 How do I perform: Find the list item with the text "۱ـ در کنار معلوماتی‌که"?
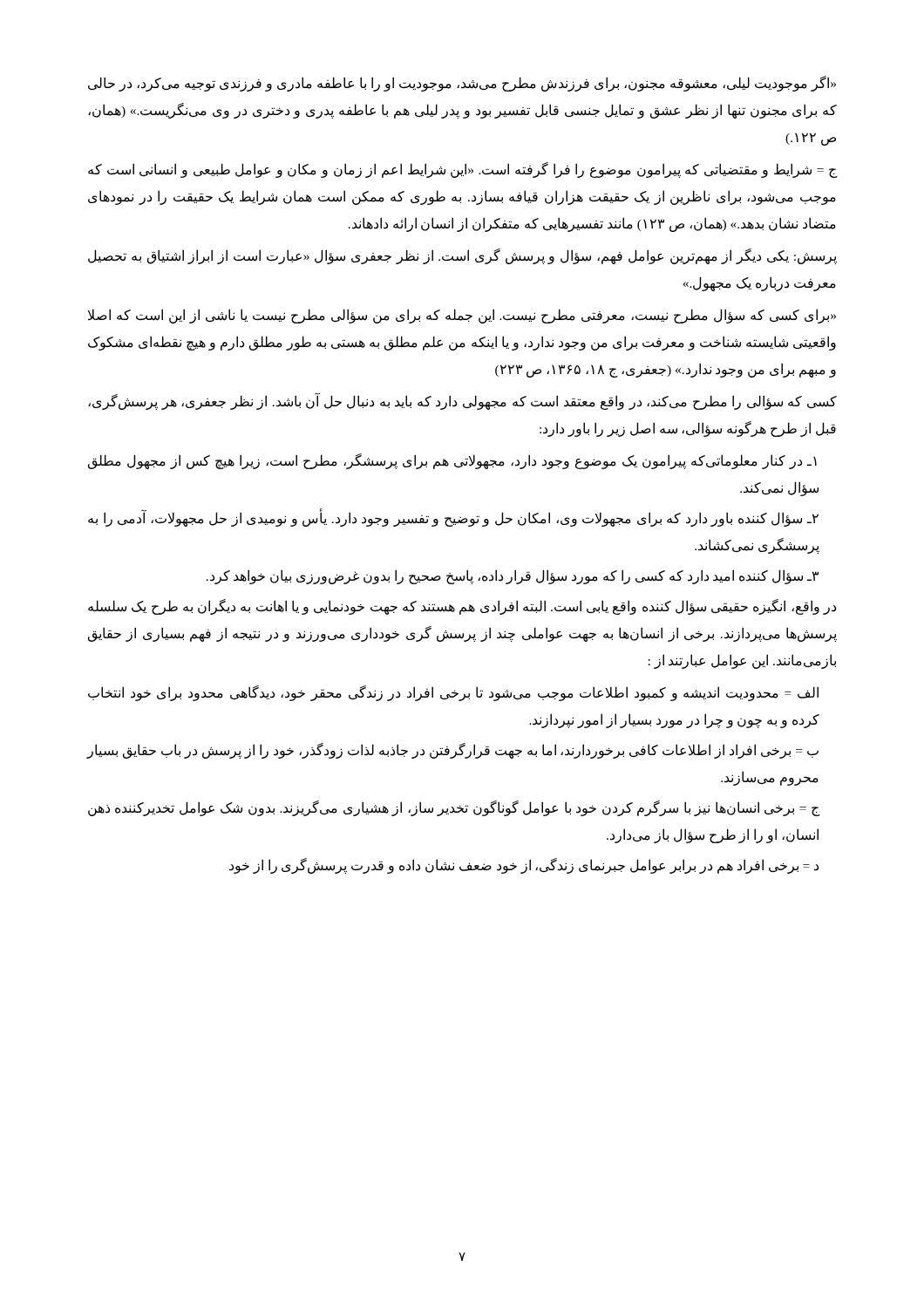click(x=453, y=474)
